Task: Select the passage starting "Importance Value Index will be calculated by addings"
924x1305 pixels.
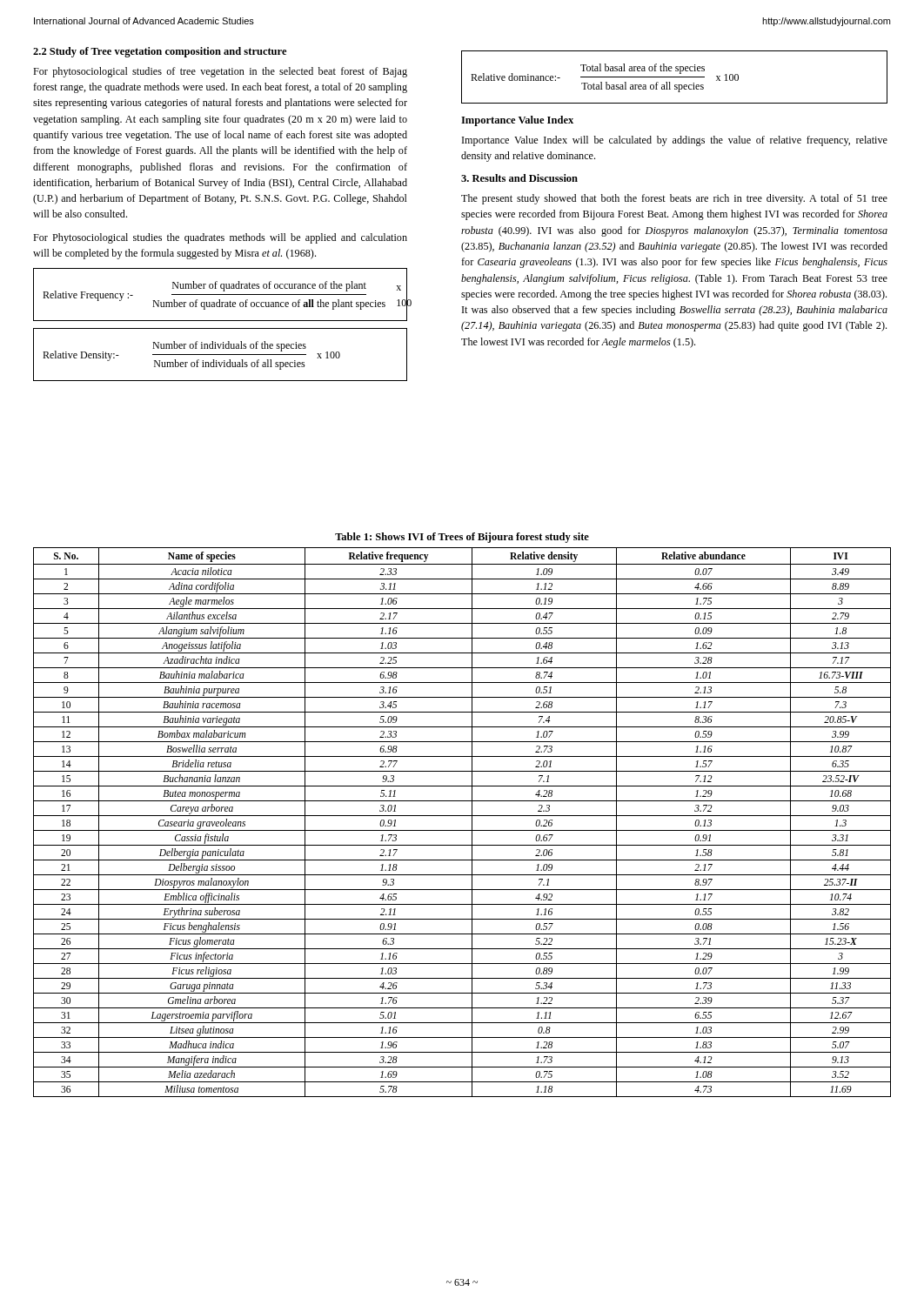Action: coord(674,148)
